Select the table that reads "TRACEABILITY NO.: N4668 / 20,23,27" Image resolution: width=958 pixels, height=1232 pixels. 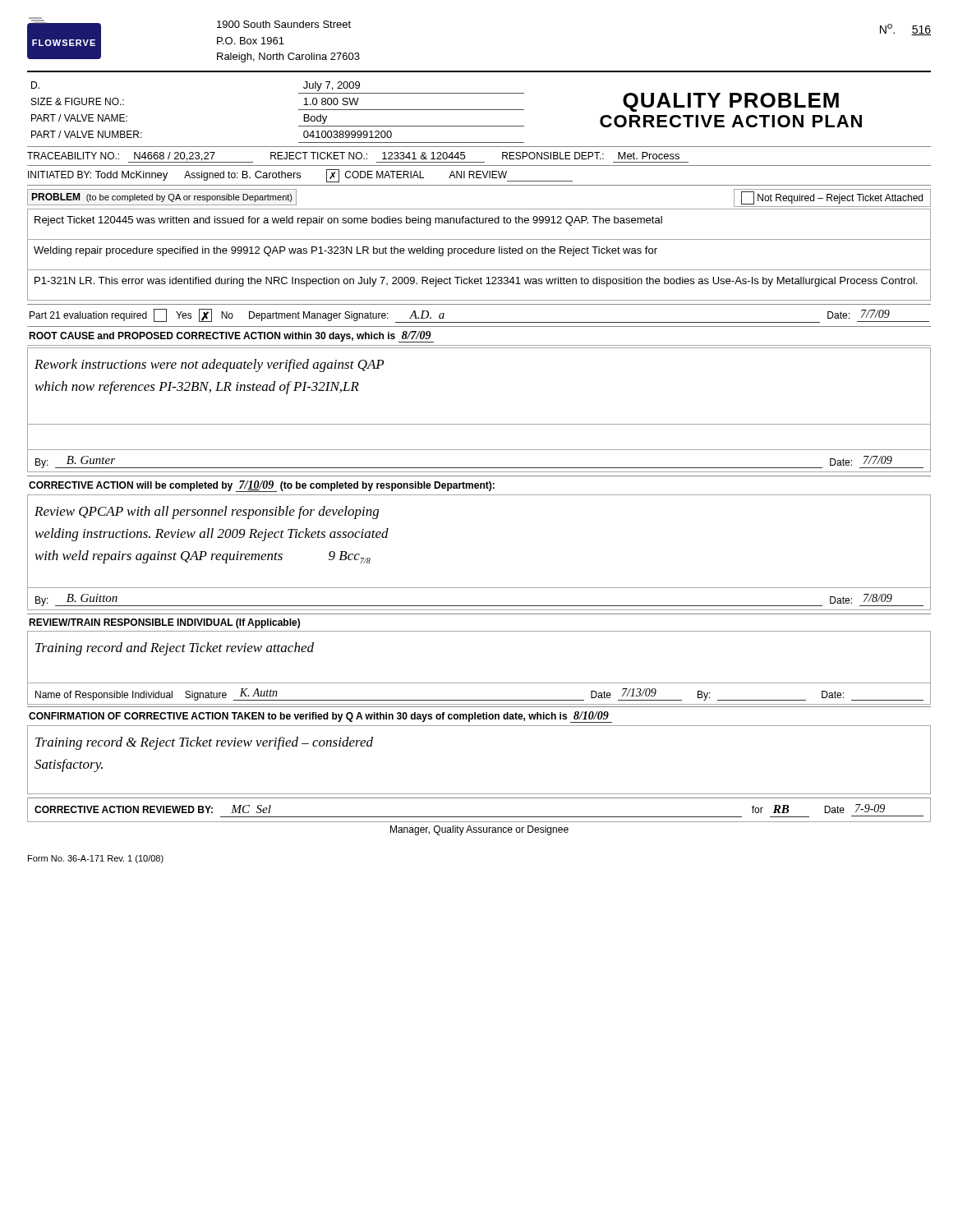[x=479, y=156]
